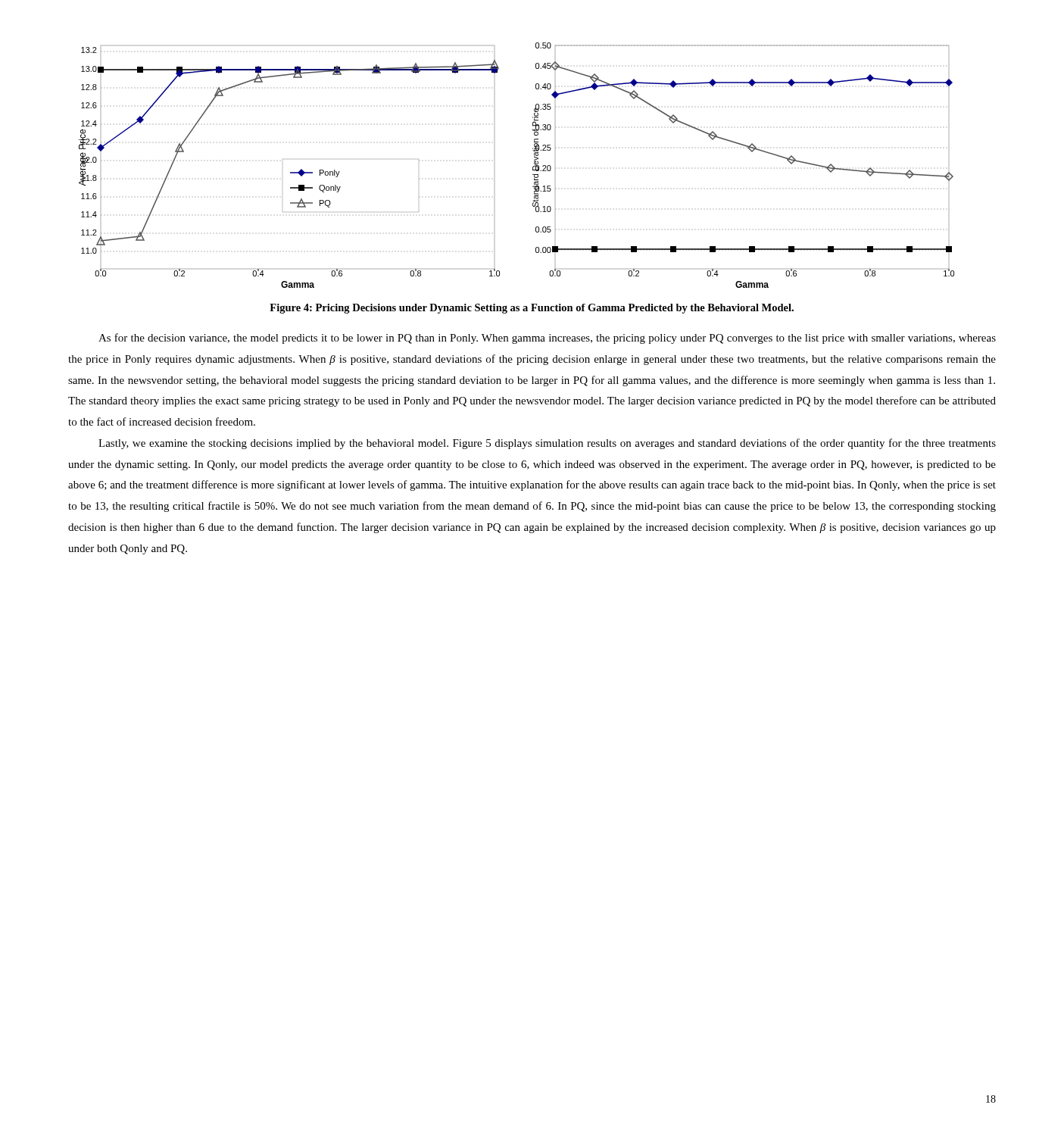Locate the line chart
Viewport: 1064px width, 1136px height.
(x=532, y=167)
